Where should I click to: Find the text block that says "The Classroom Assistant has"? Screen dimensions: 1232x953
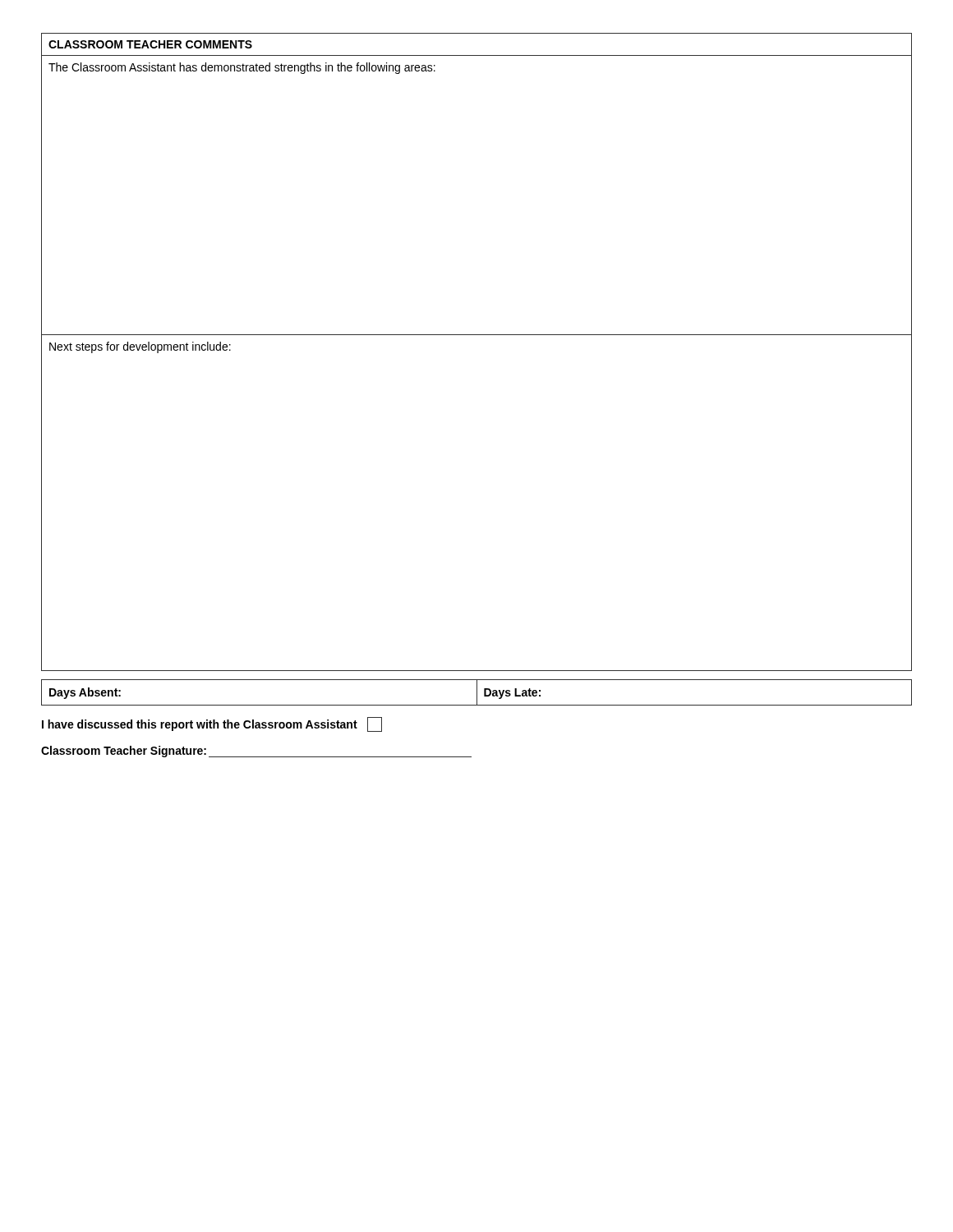pyautogui.click(x=242, y=67)
